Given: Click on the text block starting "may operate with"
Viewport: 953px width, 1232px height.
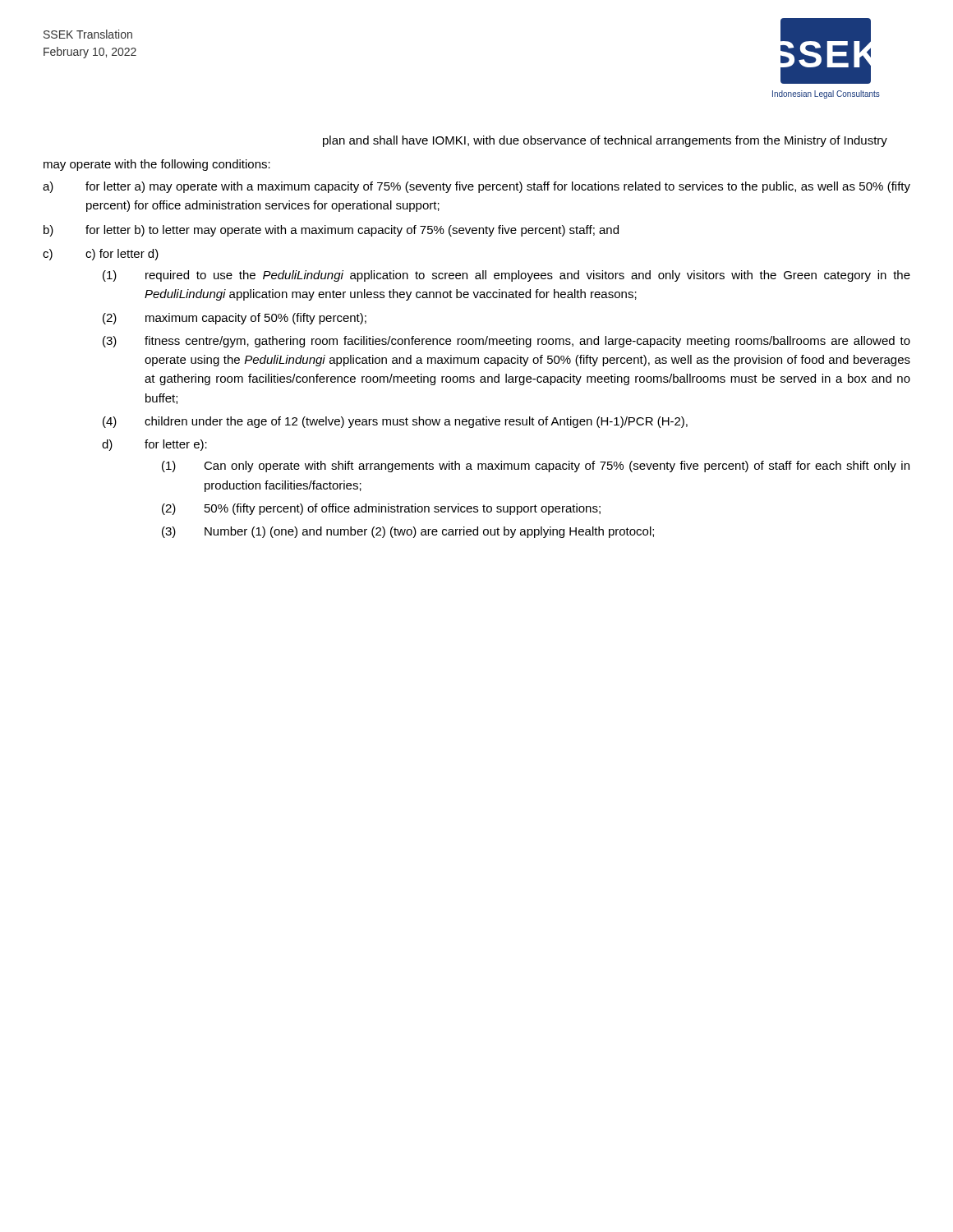Looking at the screenshot, I should tap(157, 163).
